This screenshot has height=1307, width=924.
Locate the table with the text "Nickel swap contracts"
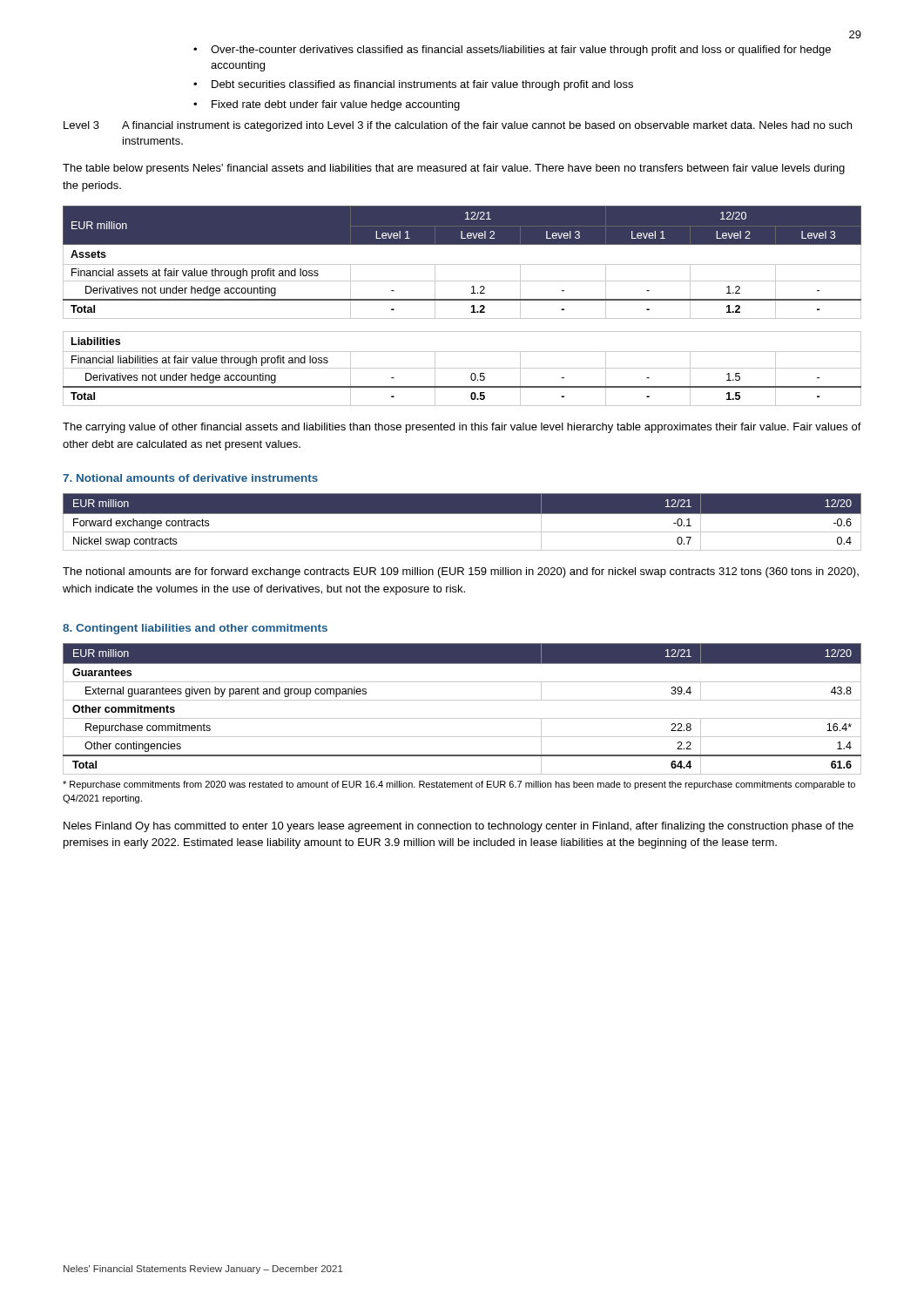(x=462, y=522)
